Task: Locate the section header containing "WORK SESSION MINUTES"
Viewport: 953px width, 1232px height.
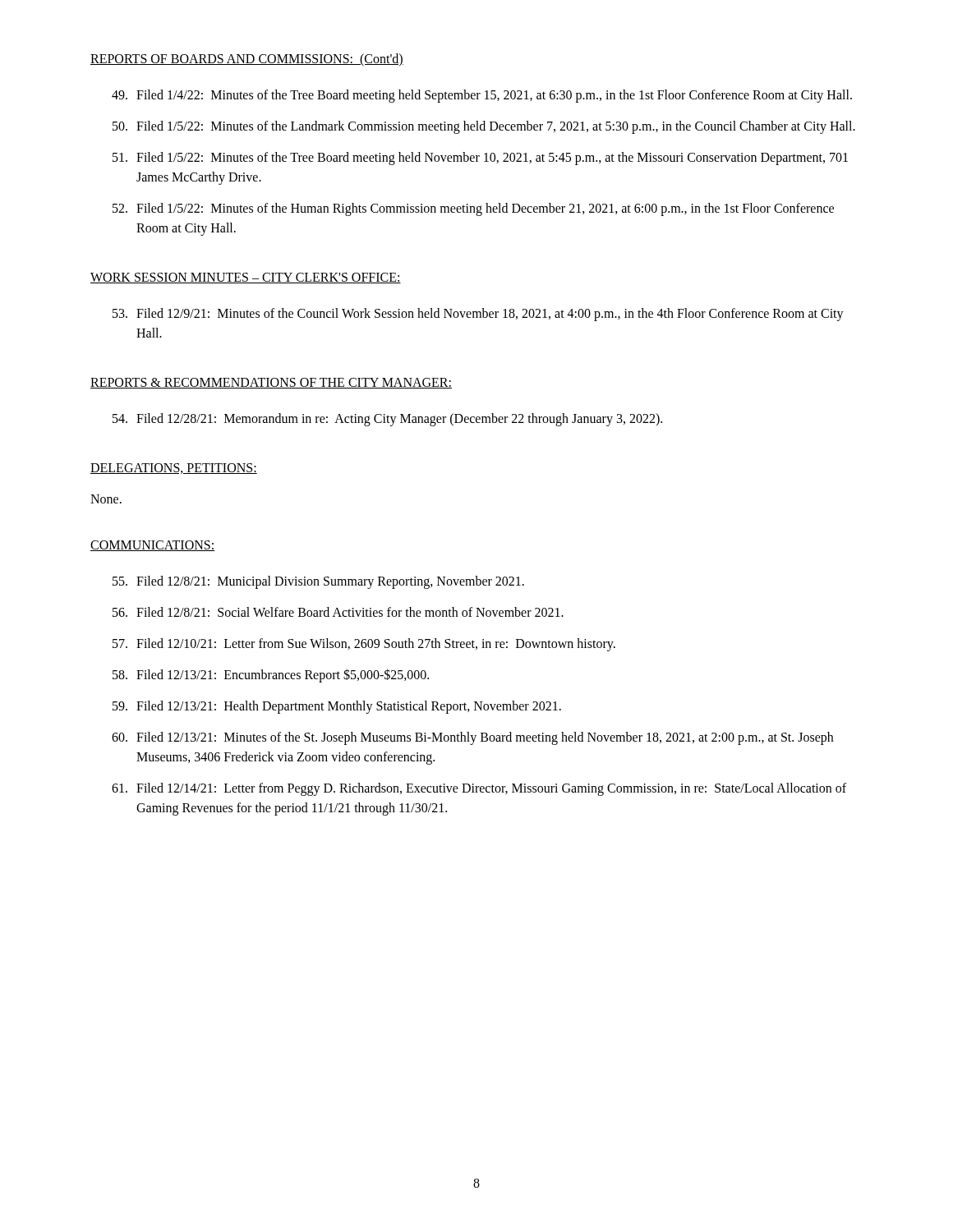Action: (x=245, y=277)
